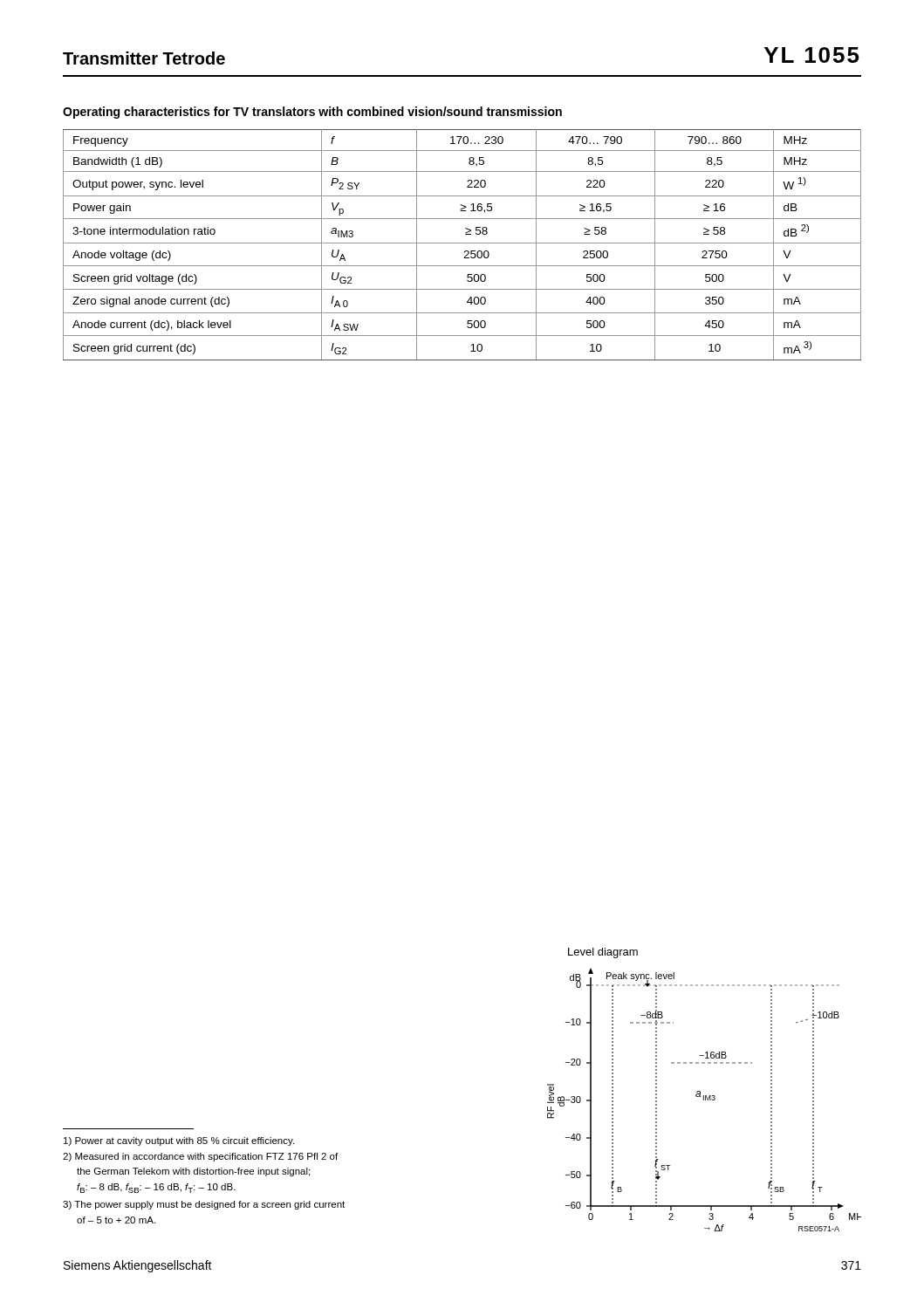Image resolution: width=924 pixels, height=1309 pixels.
Task: Click on the region starting "1) Power at cavity"
Action: click(x=204, y=1177)
